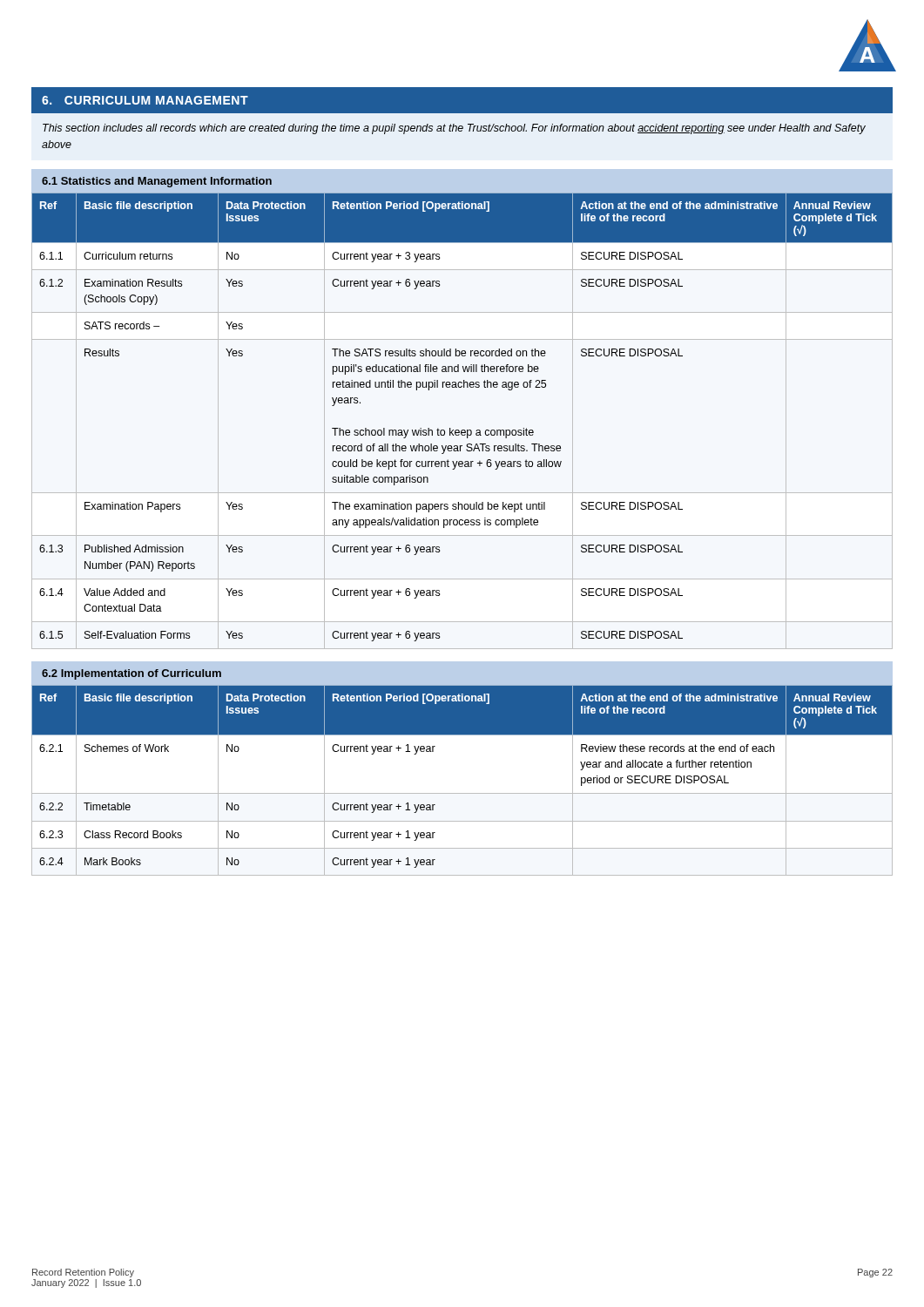Navigate to the text starting "6.2 Implementation of Curriculum"

[132, 673]
